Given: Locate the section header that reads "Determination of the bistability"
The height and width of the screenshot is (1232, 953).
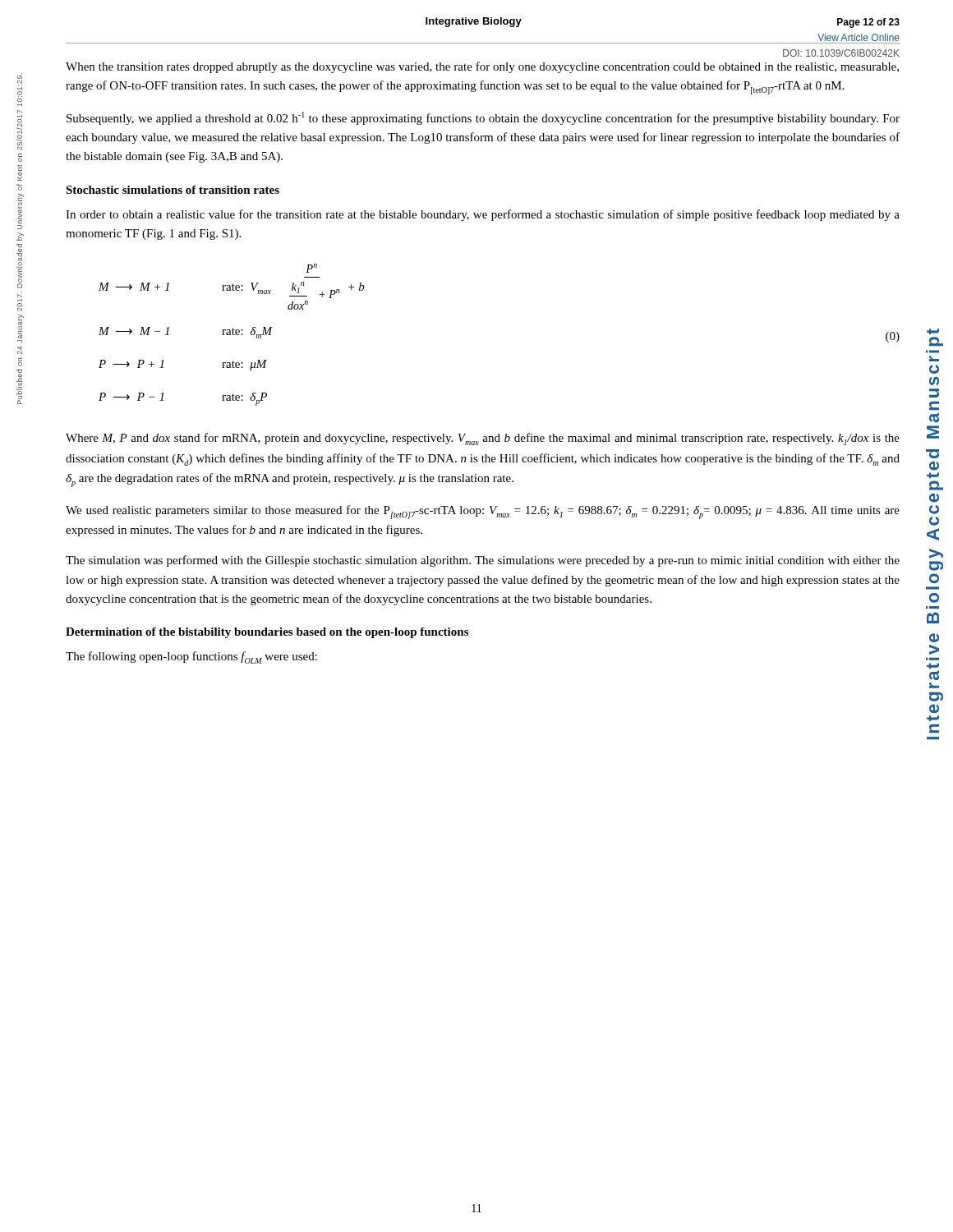Looking at the screenshot, I should point(267,632).
